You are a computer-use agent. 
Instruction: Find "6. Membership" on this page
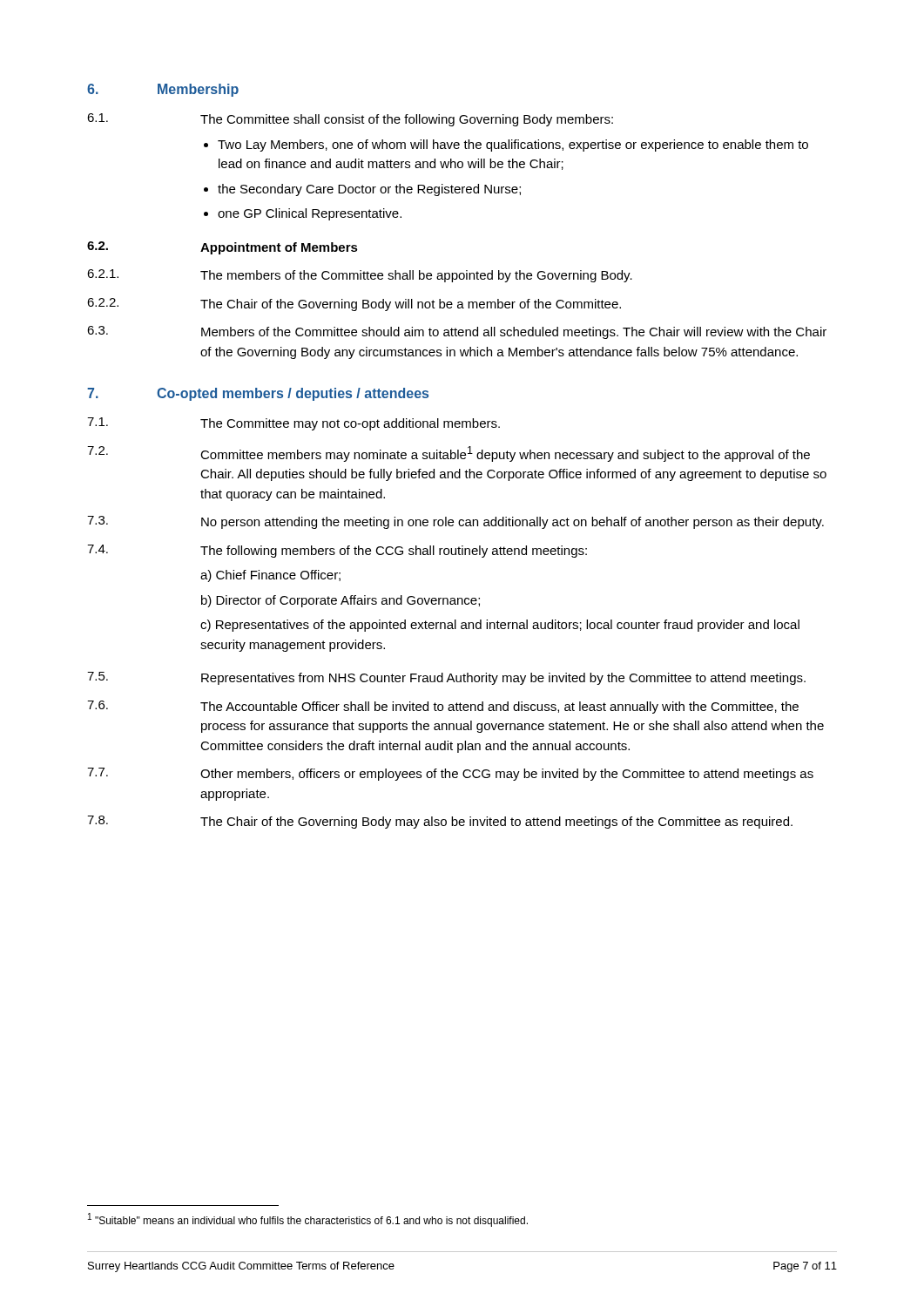tap(163, 90)
